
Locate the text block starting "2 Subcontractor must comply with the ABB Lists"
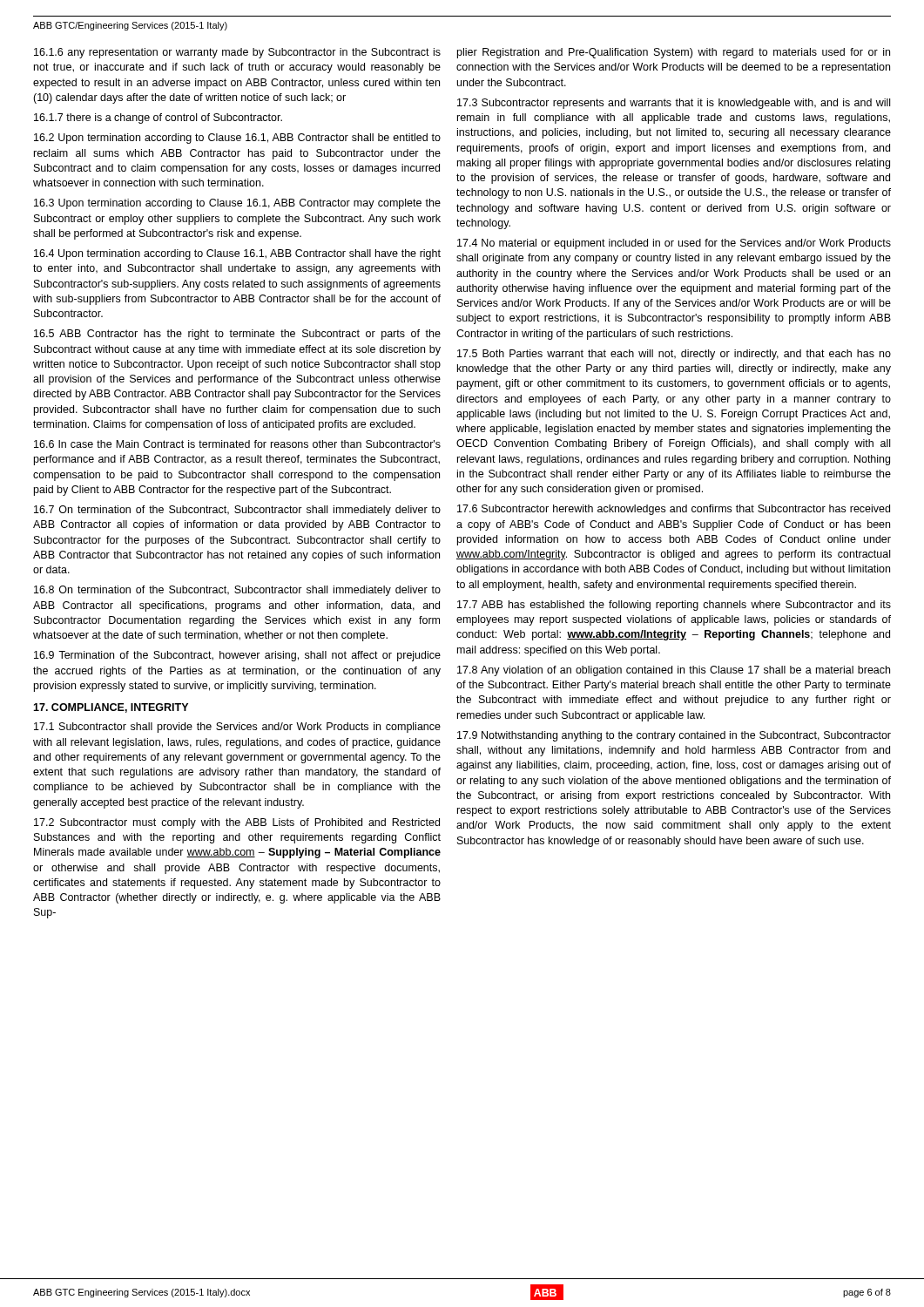(x=237, y=868)
